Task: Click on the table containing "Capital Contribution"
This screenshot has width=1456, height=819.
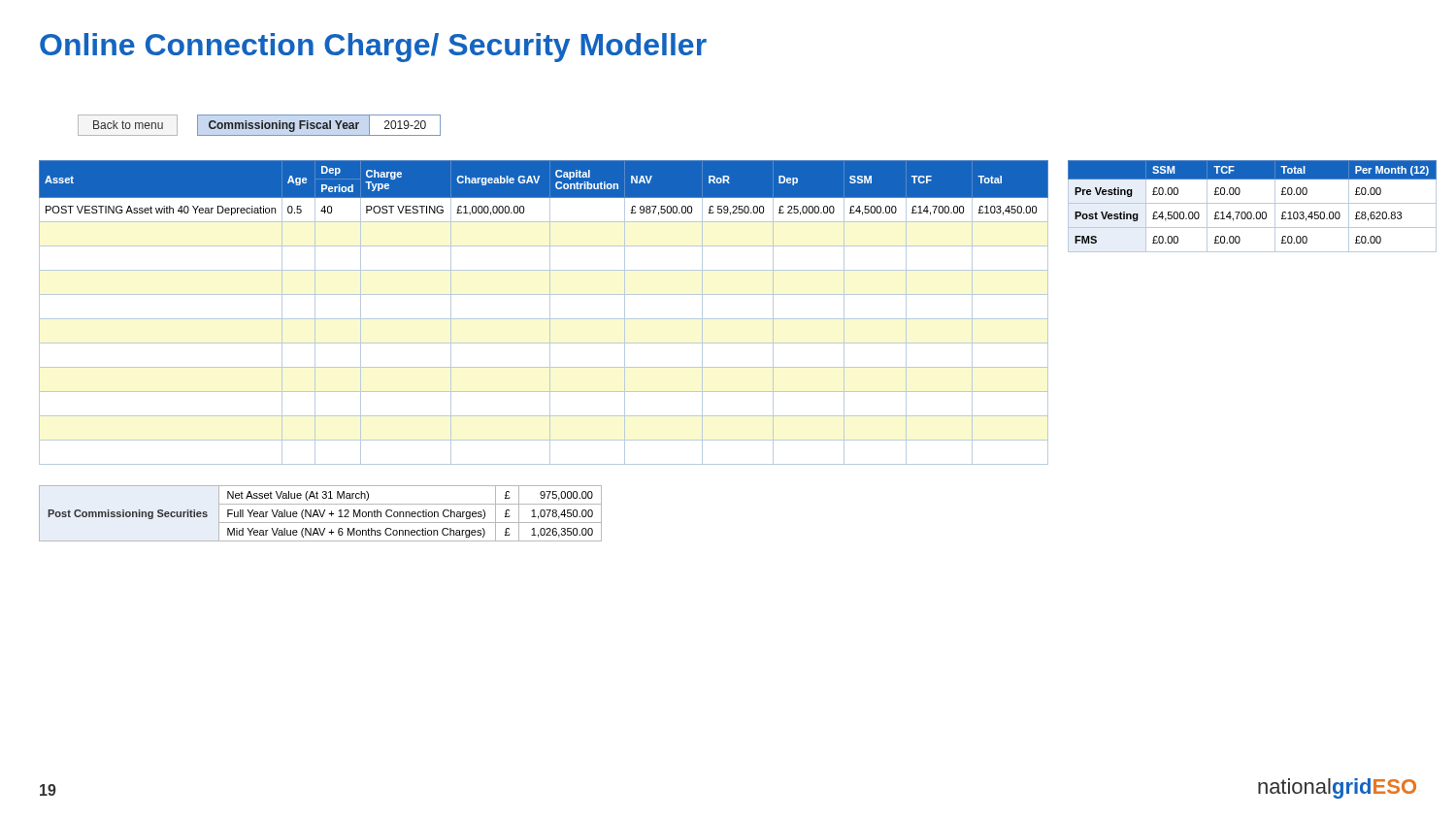Action: coord(544,312)
